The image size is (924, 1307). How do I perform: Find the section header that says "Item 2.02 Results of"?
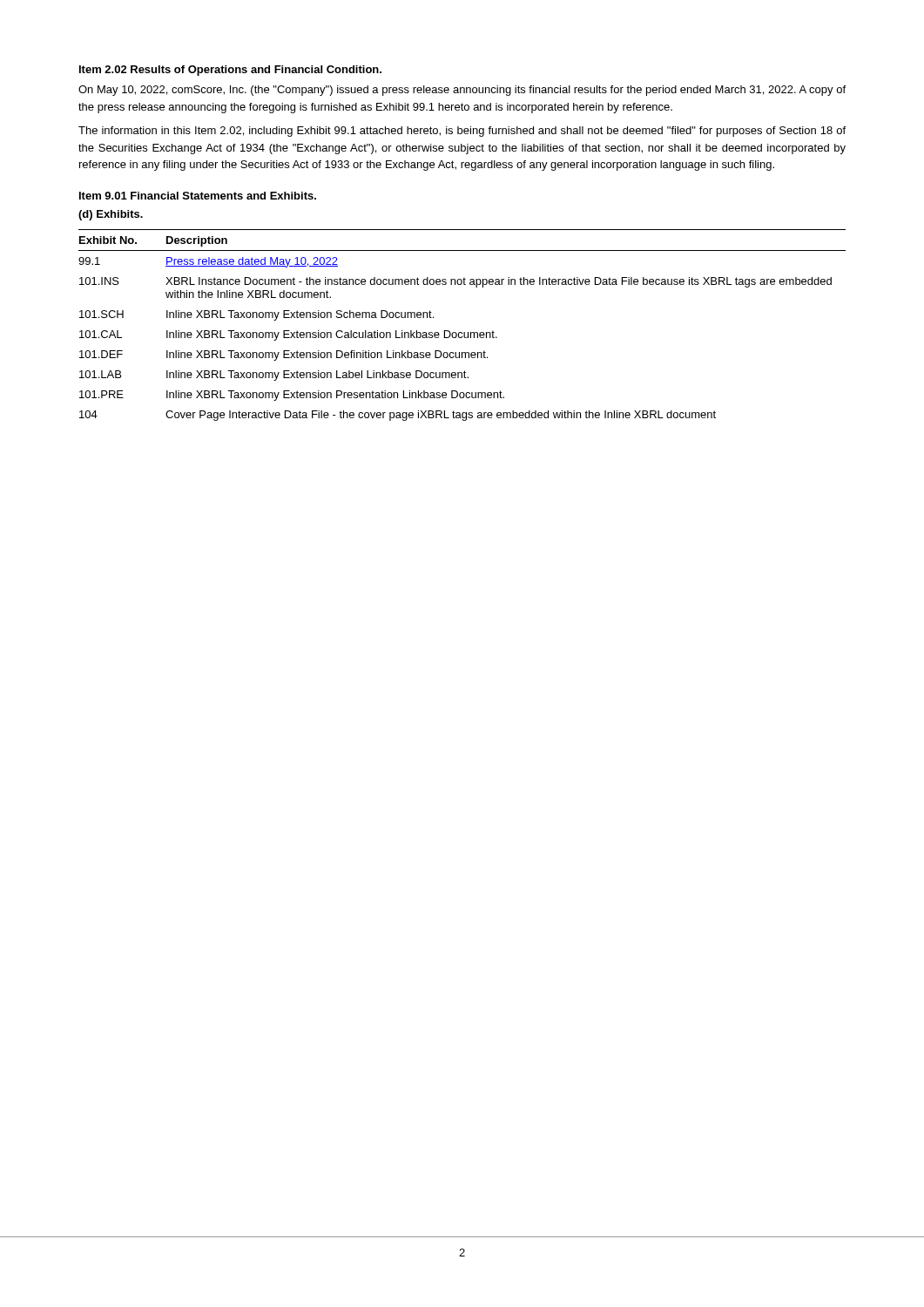[x=230, y=69]
